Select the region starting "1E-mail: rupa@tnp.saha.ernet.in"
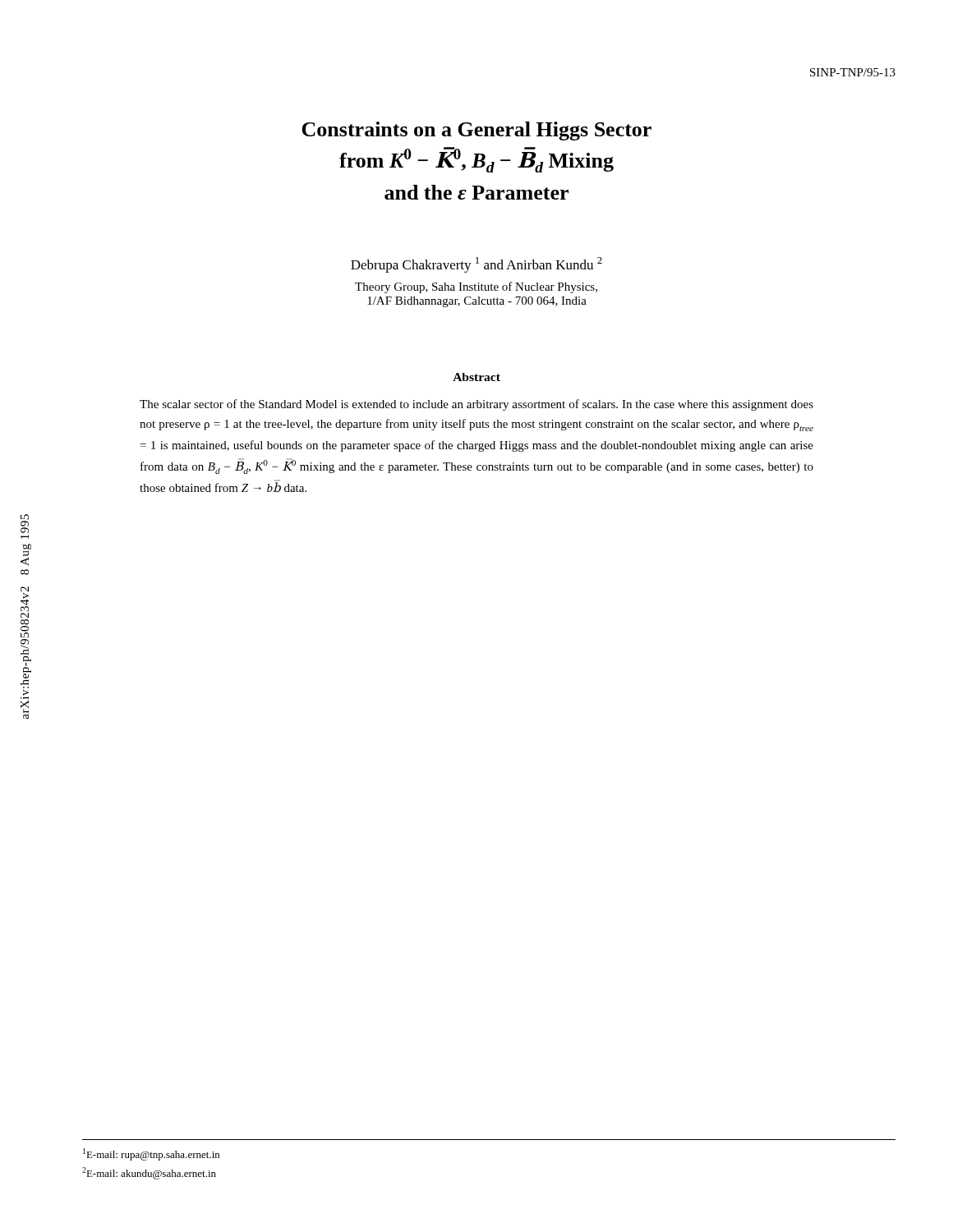 click(x=151, y=1154)
